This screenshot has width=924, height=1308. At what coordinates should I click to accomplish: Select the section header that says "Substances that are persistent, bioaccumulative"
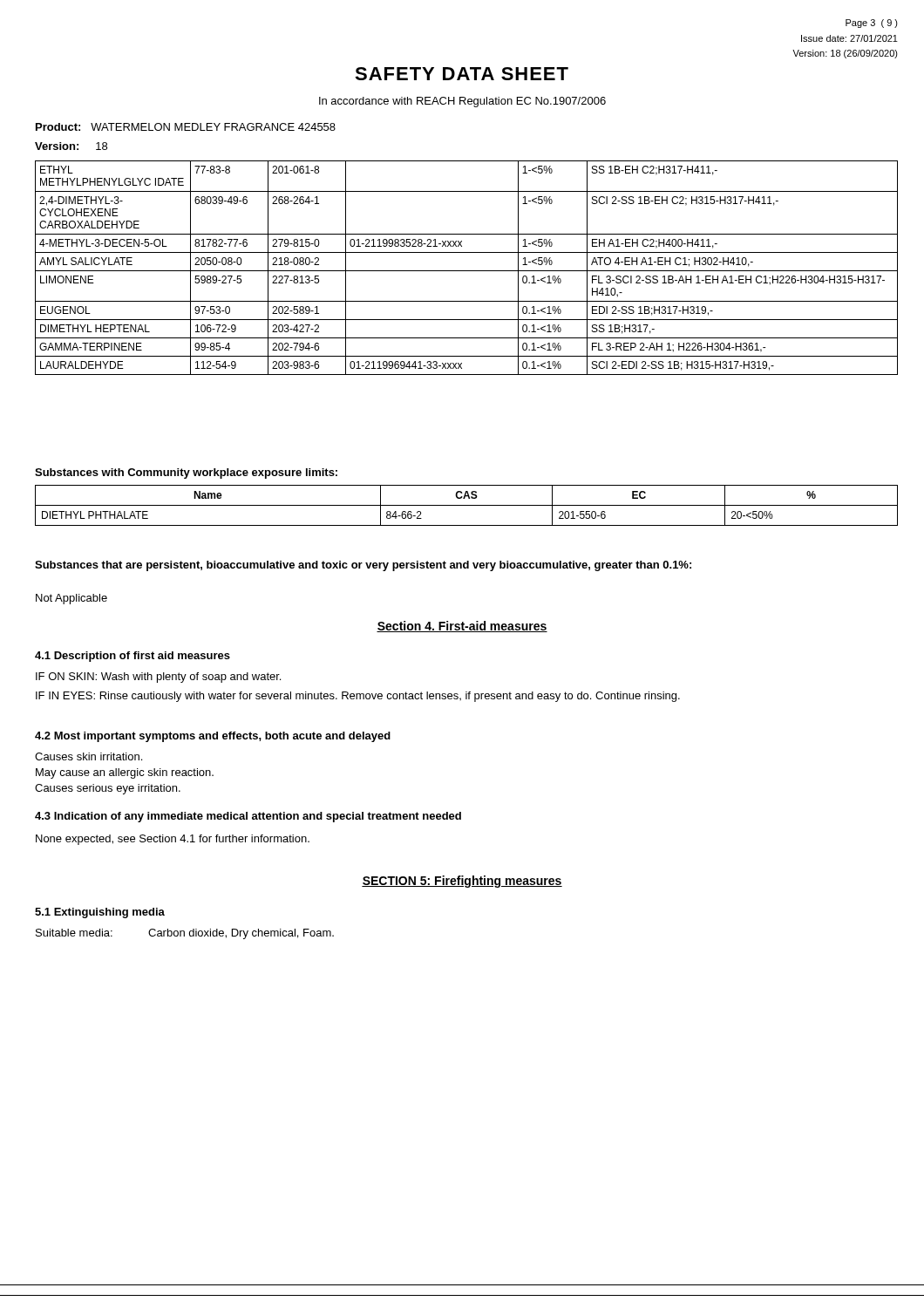pos(364,565)
